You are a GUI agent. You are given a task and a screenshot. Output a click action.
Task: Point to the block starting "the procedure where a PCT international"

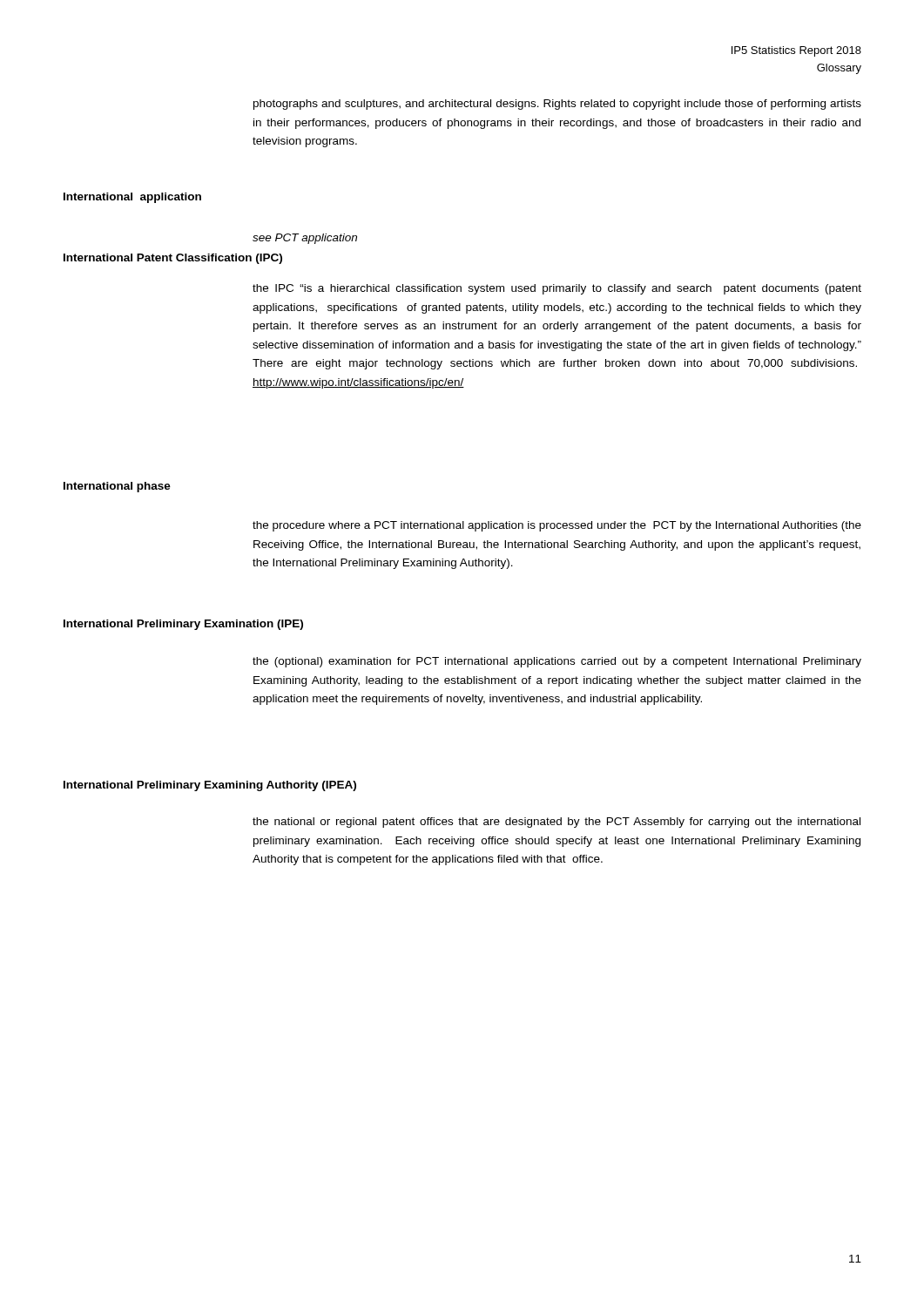(x=557, y=544)
